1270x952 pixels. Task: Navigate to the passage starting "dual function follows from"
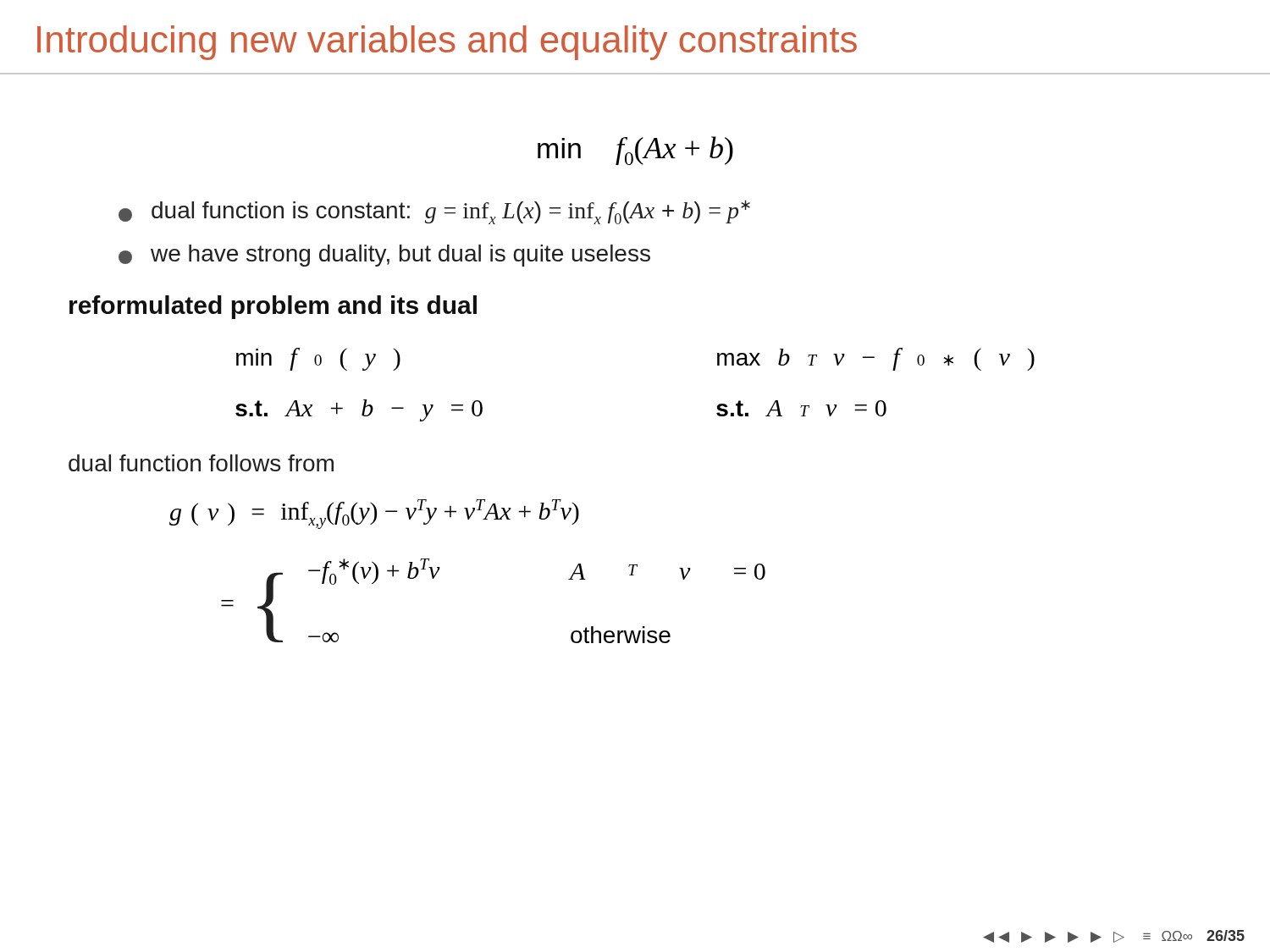tap(201, 463)
